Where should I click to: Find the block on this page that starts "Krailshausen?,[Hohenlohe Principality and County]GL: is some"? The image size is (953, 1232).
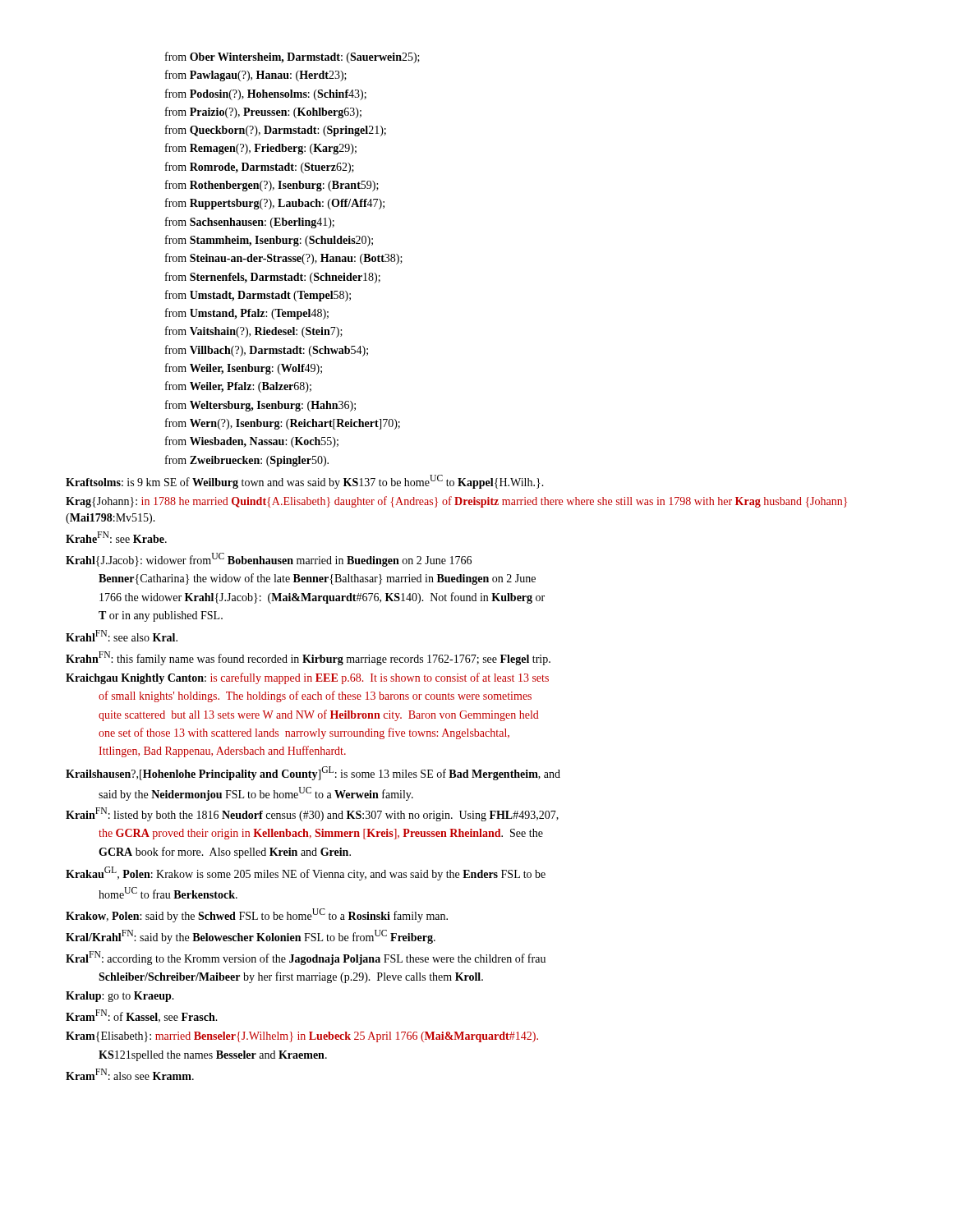tap(476, 783)
